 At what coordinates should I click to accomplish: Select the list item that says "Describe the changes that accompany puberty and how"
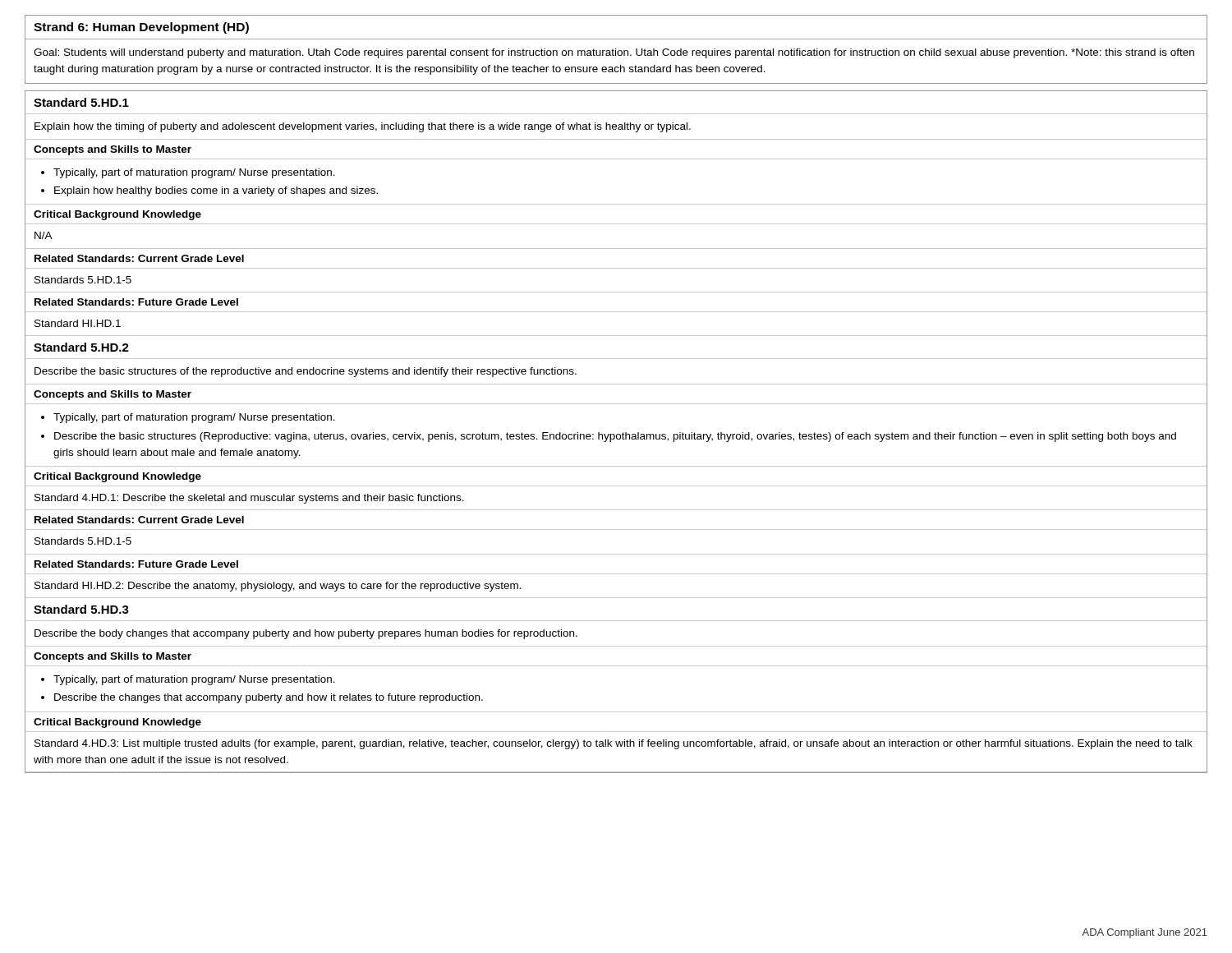(268, 697)
